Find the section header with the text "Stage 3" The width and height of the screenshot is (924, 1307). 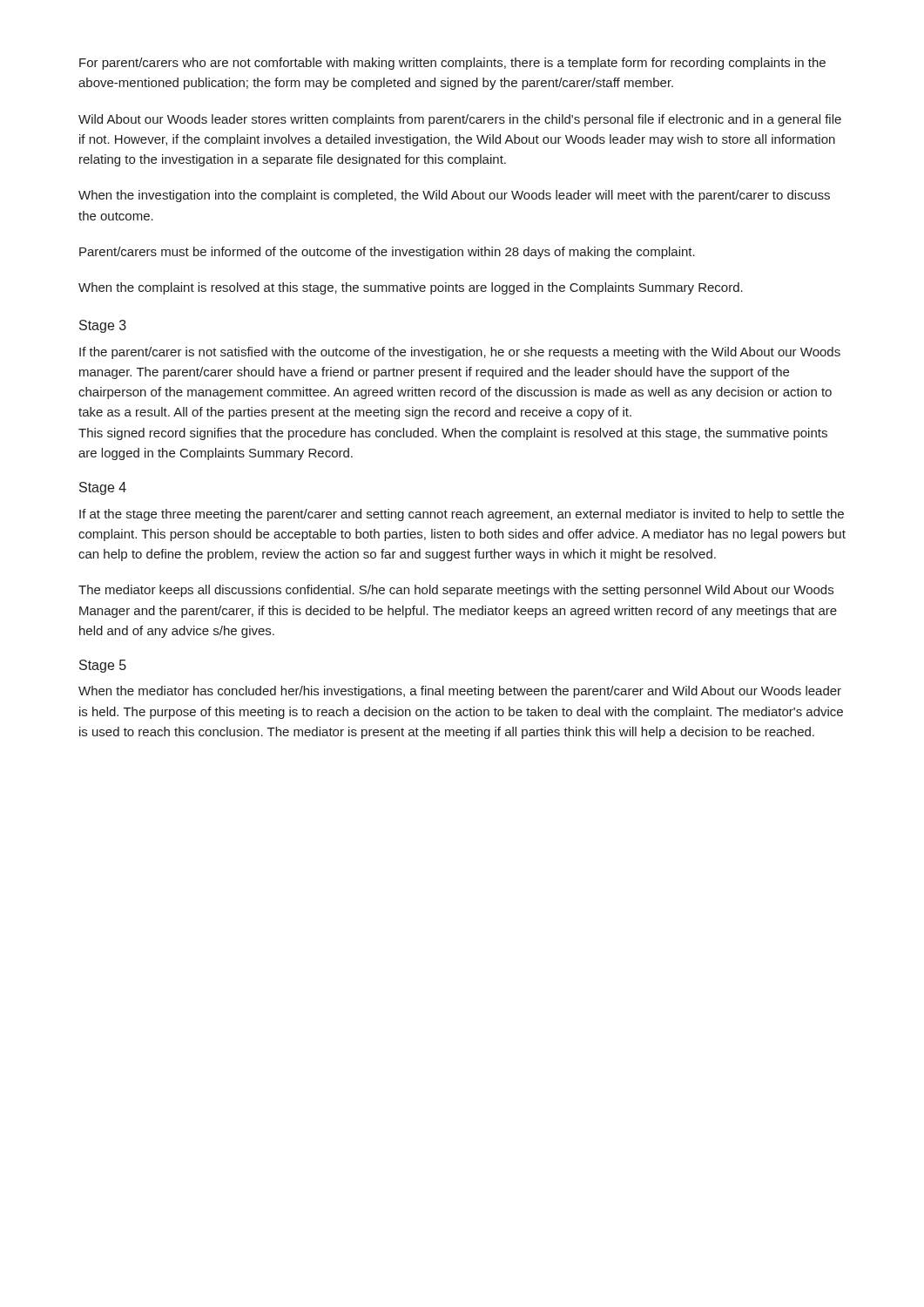102,326
